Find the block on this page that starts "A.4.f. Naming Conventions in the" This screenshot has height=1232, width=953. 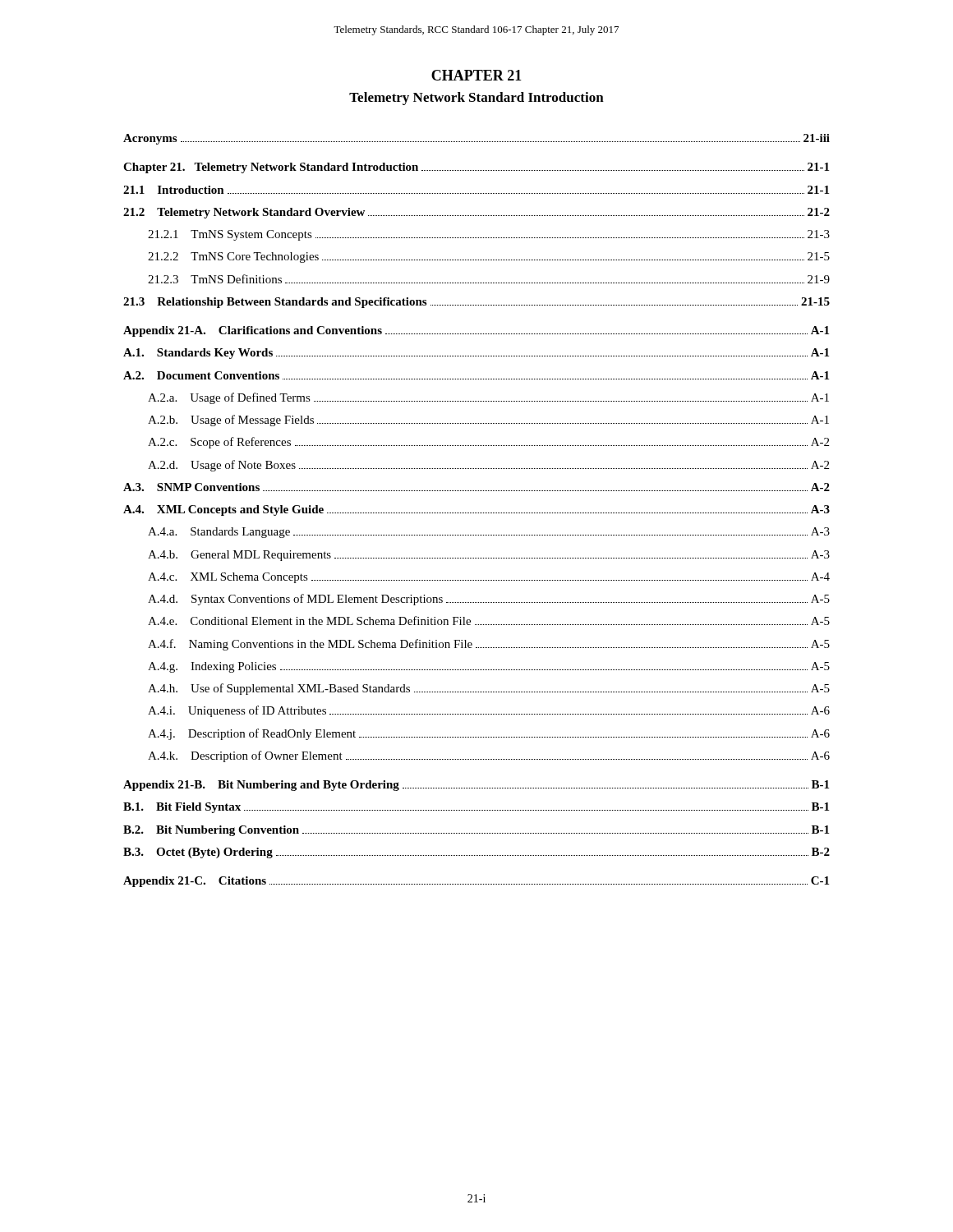[489, 644]
